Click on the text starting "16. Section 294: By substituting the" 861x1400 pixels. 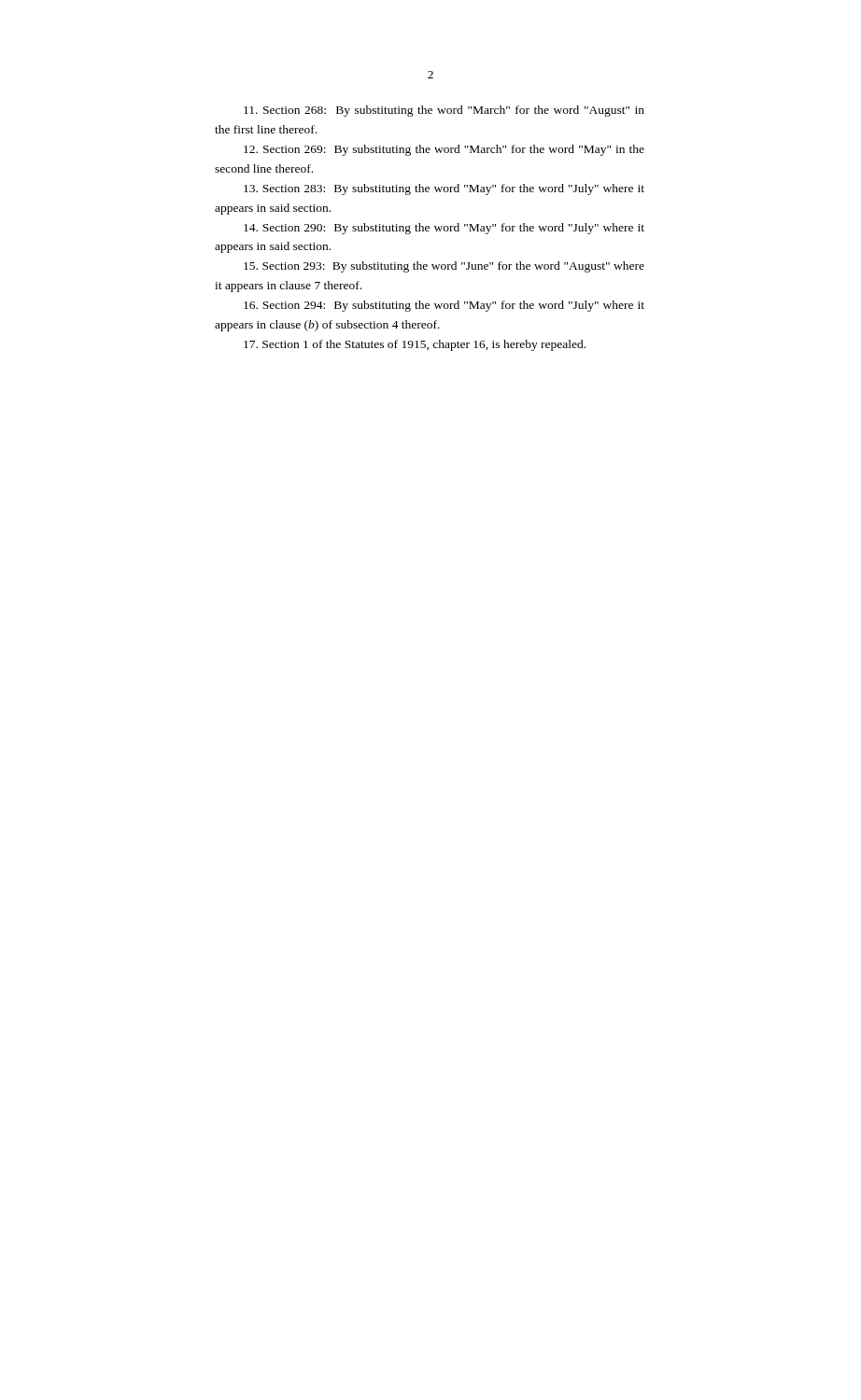click(x=430, y=315)
